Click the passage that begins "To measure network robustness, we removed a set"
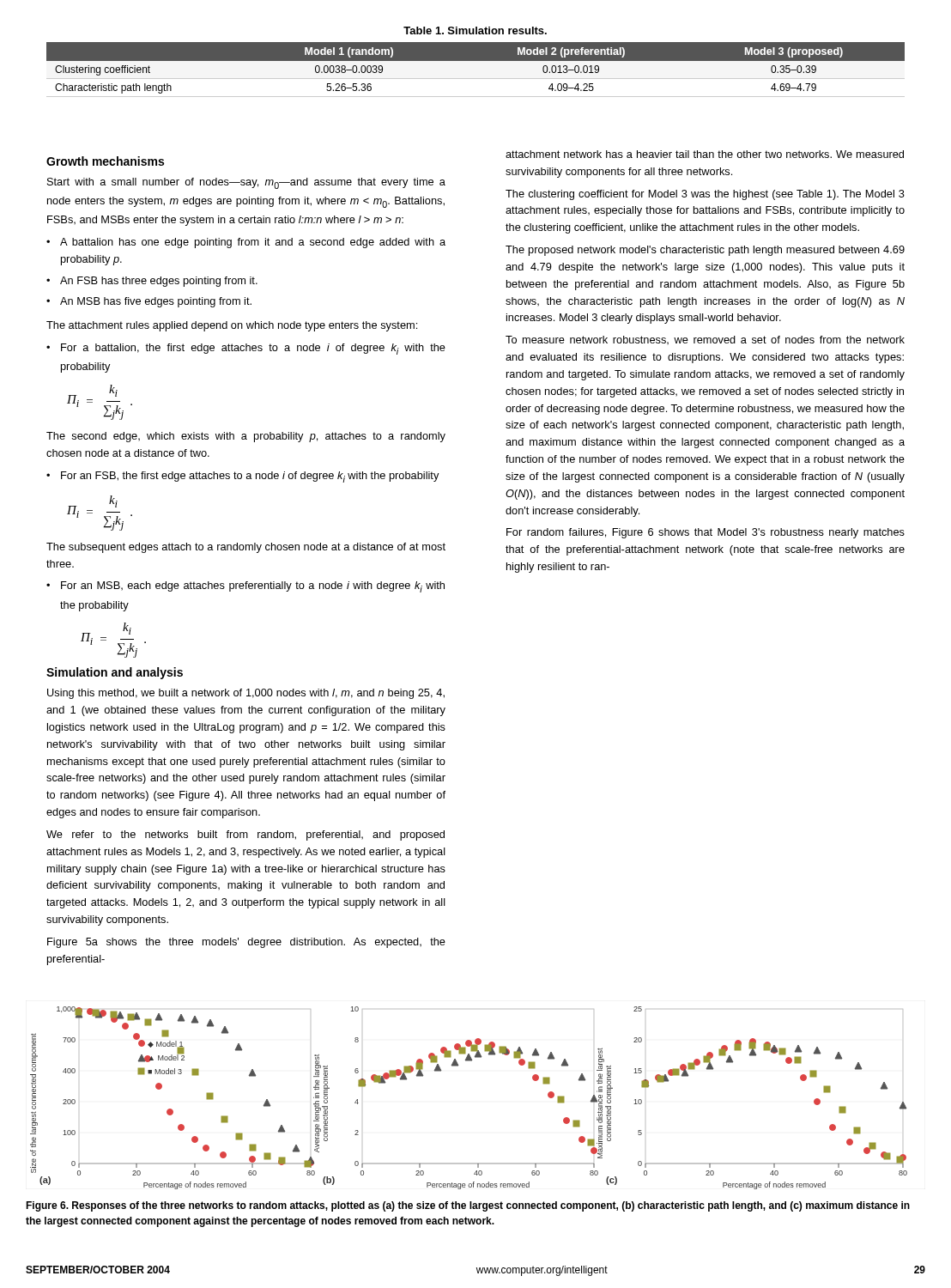Screen dimensions: 1288x951 pyautogui.click(x=705, y=425)
